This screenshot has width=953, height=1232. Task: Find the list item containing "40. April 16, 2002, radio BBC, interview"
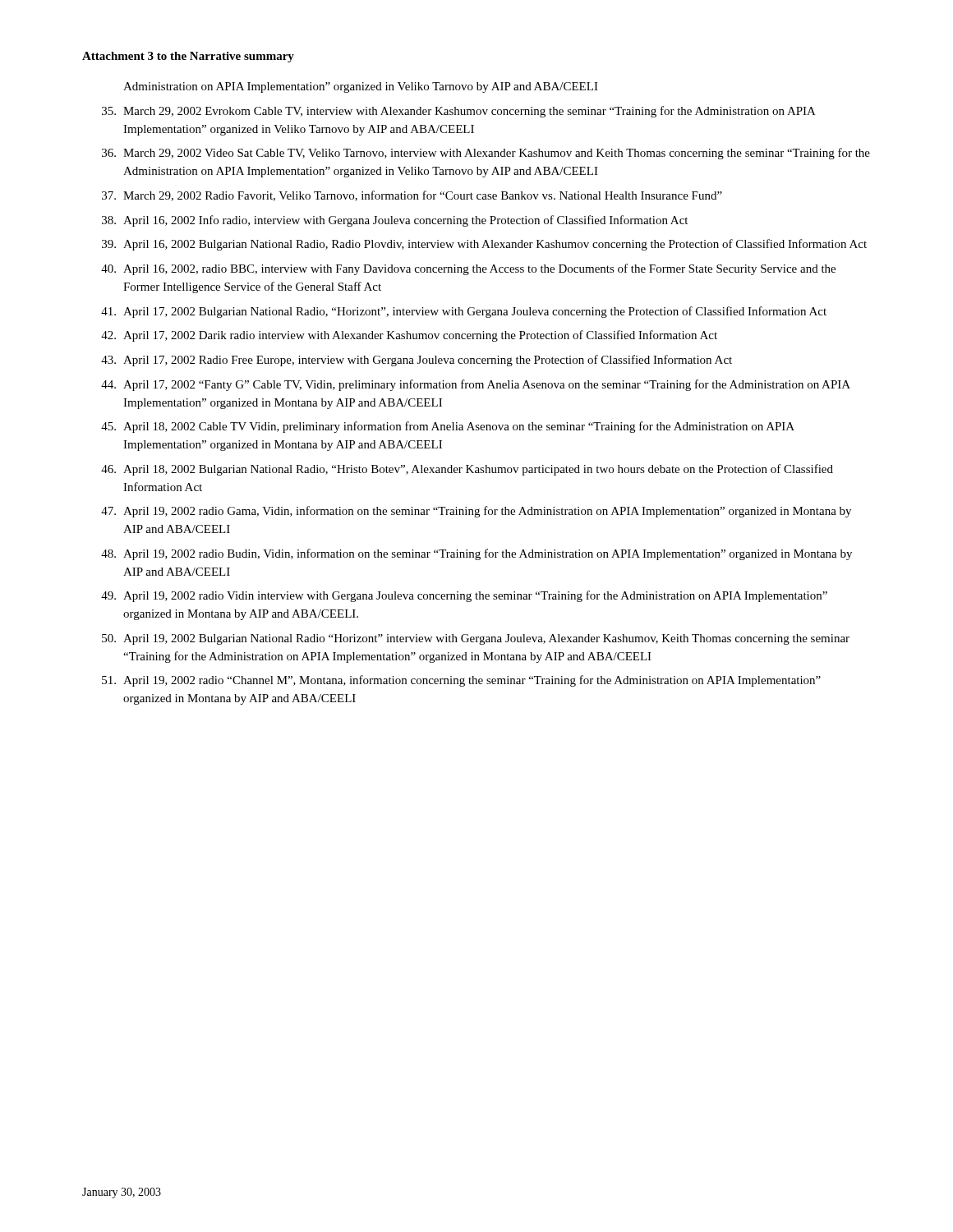click(x=476, y=278)
